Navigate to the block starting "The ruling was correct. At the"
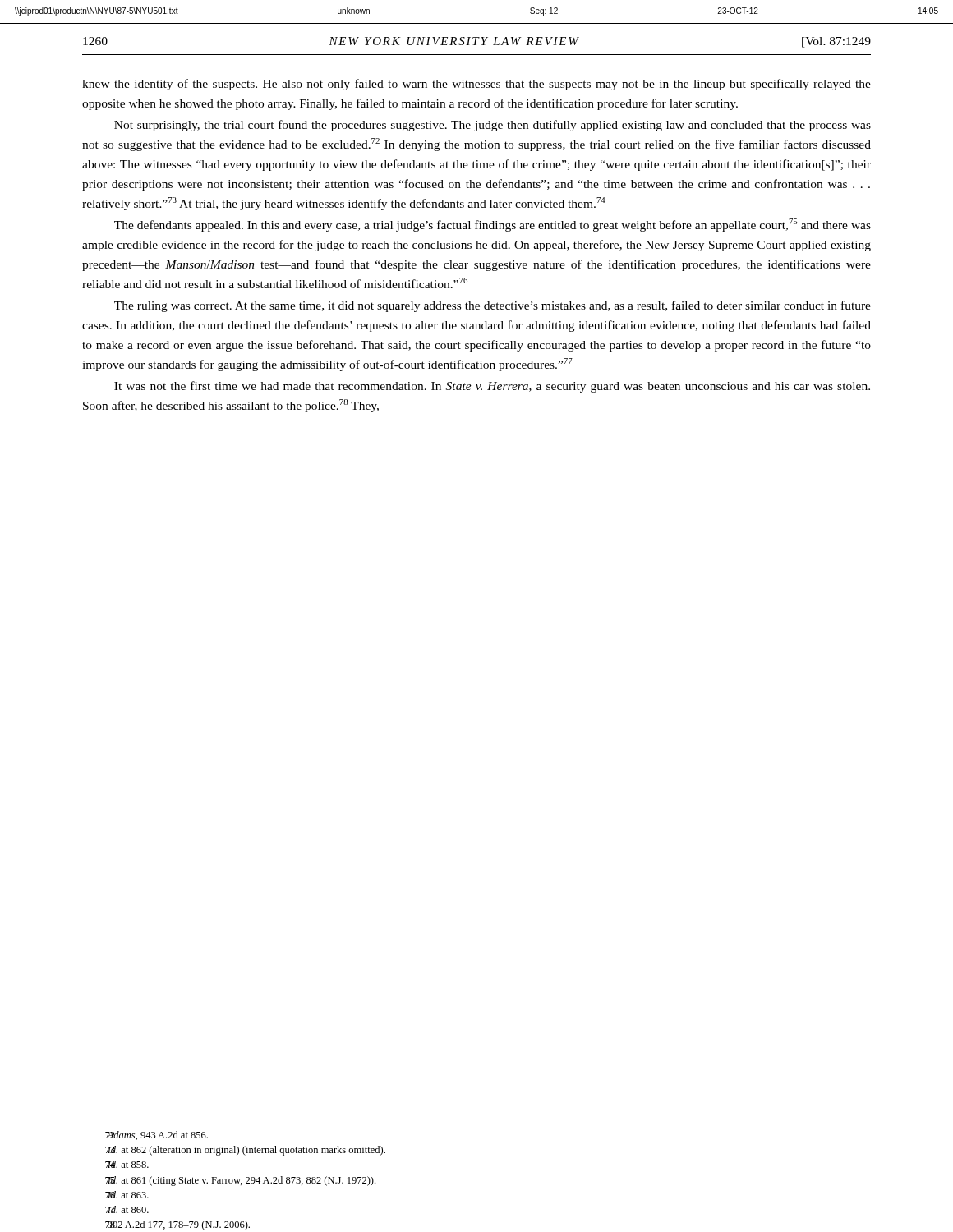Screen dimensions: 1232x953 coord(476,335)
